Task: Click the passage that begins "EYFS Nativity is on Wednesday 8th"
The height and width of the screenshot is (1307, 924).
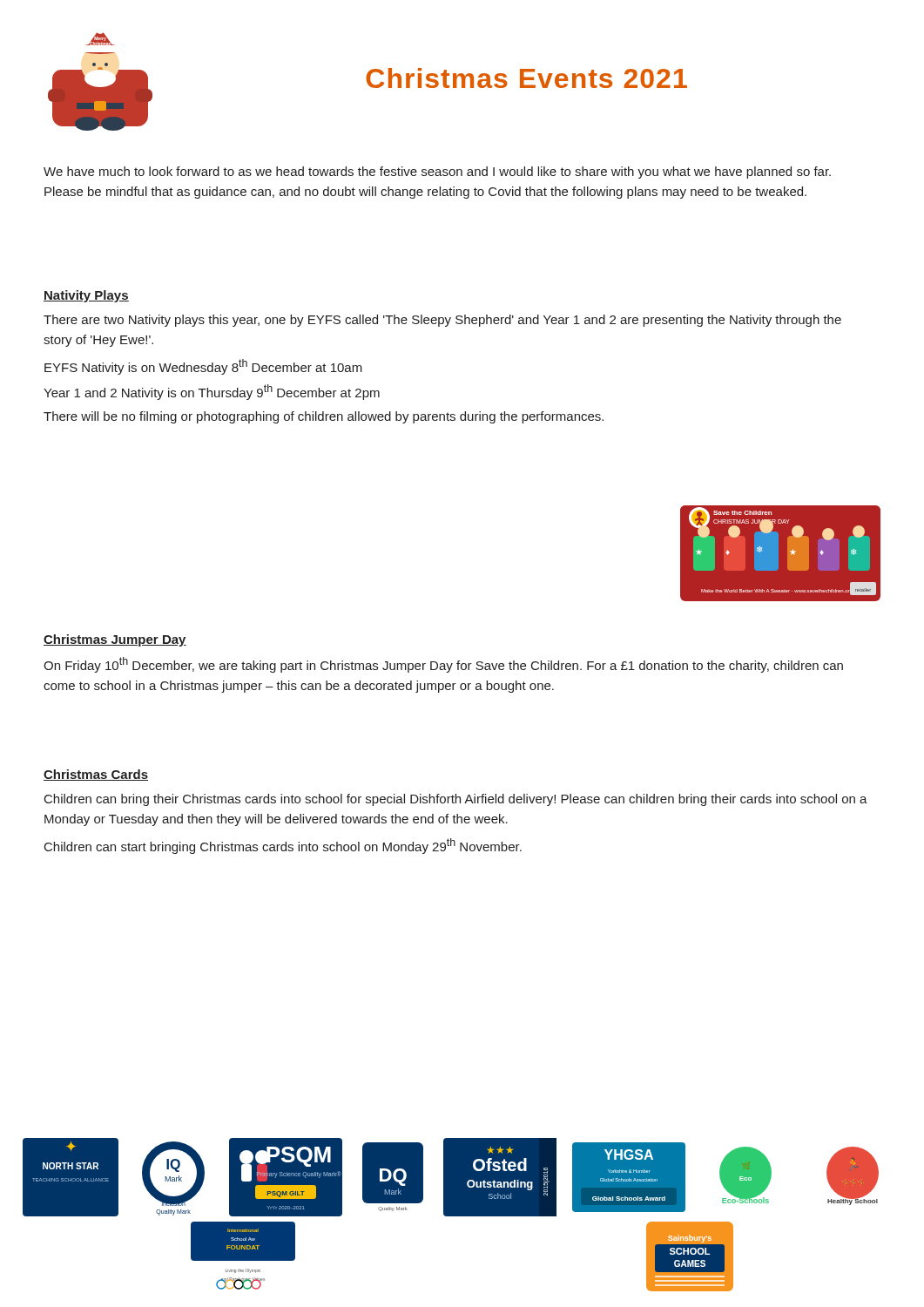Action: point(203,366)
